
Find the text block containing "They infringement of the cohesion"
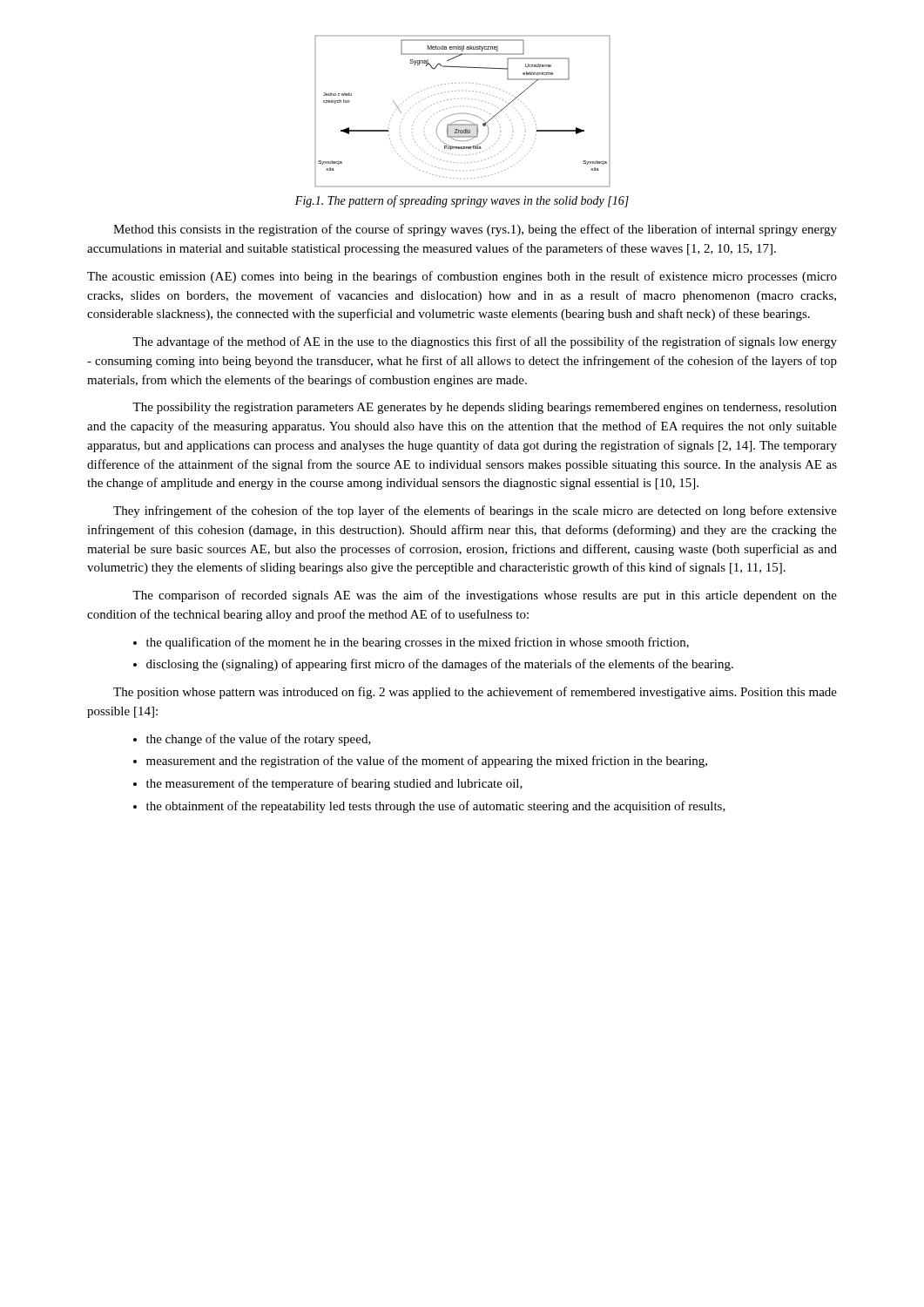[x=462, y=540]
